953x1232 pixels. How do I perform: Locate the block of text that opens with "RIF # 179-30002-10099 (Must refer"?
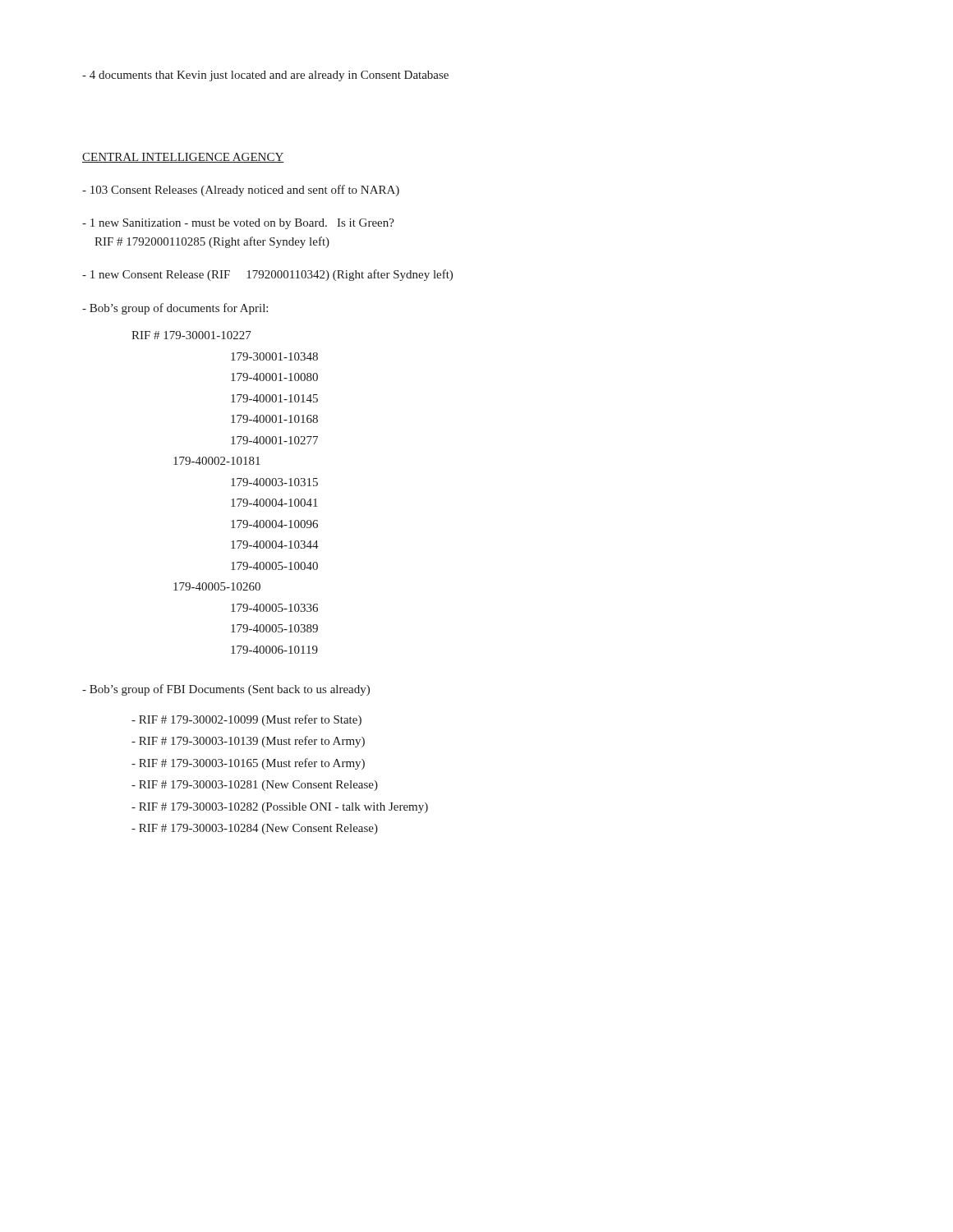coord(247,719)
